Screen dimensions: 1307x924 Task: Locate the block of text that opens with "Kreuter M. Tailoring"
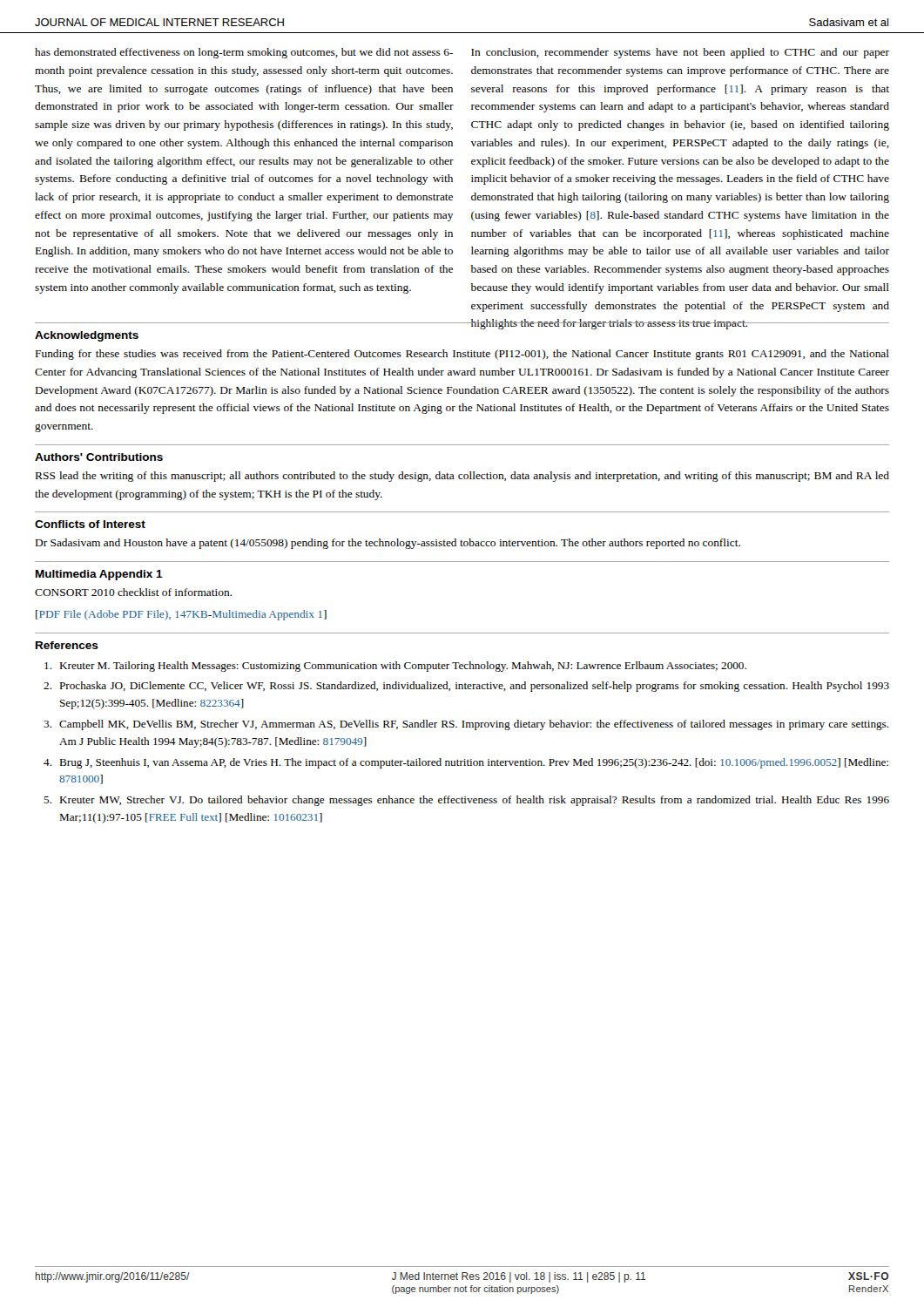pos(462,665)
